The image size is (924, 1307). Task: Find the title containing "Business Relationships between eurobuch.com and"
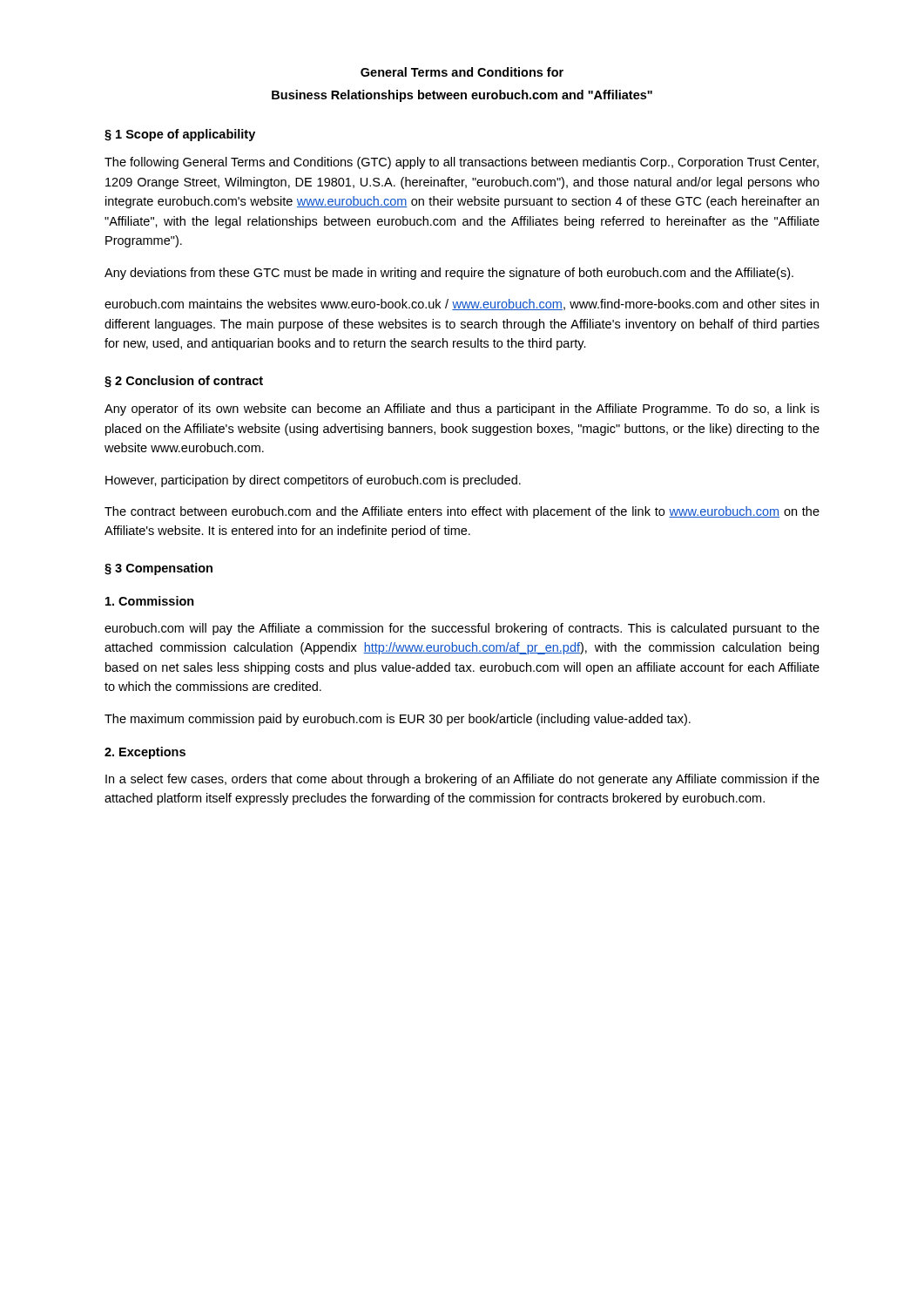[x=462, y=95]
